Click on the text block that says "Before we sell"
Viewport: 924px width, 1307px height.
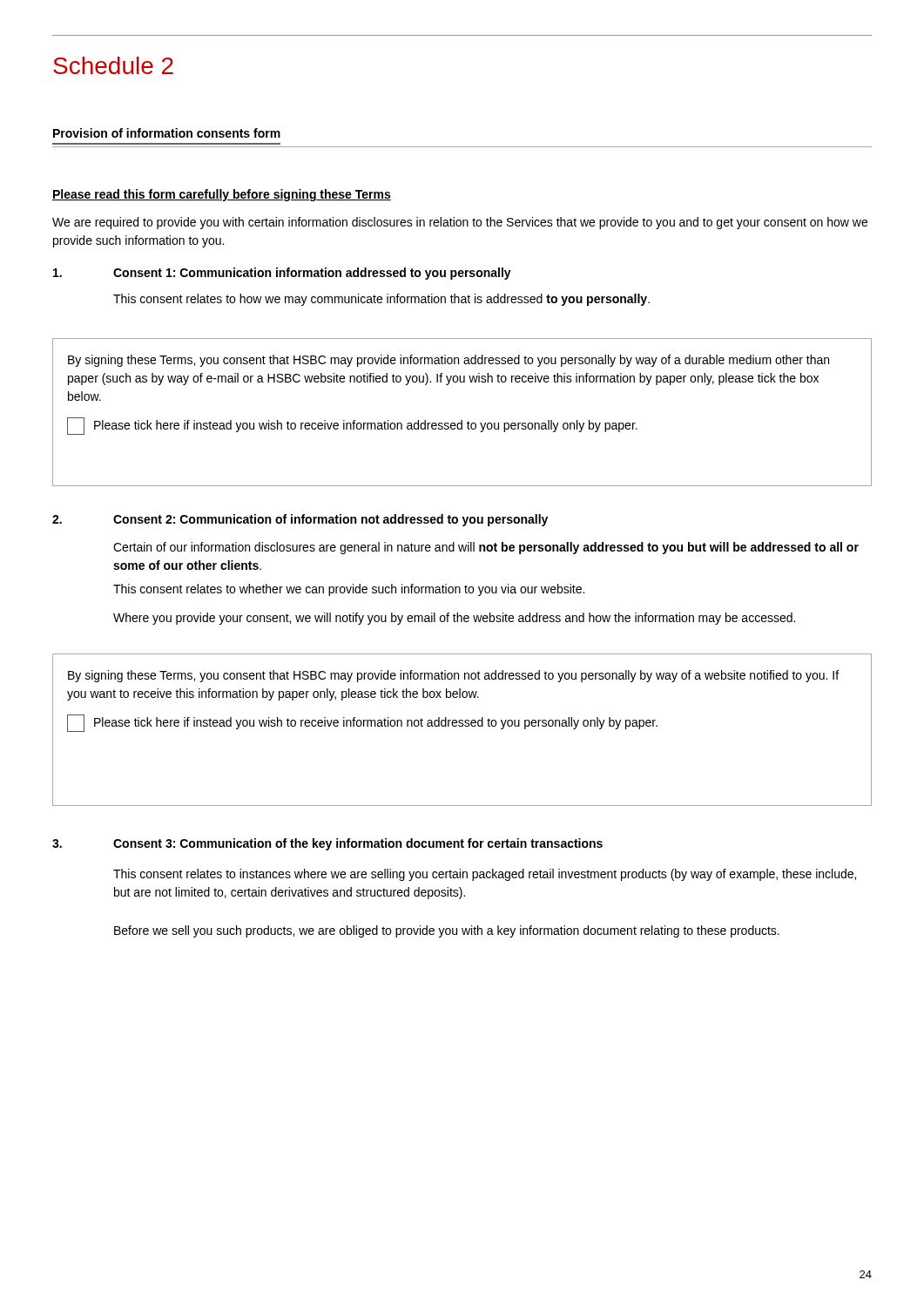(447, 931)
